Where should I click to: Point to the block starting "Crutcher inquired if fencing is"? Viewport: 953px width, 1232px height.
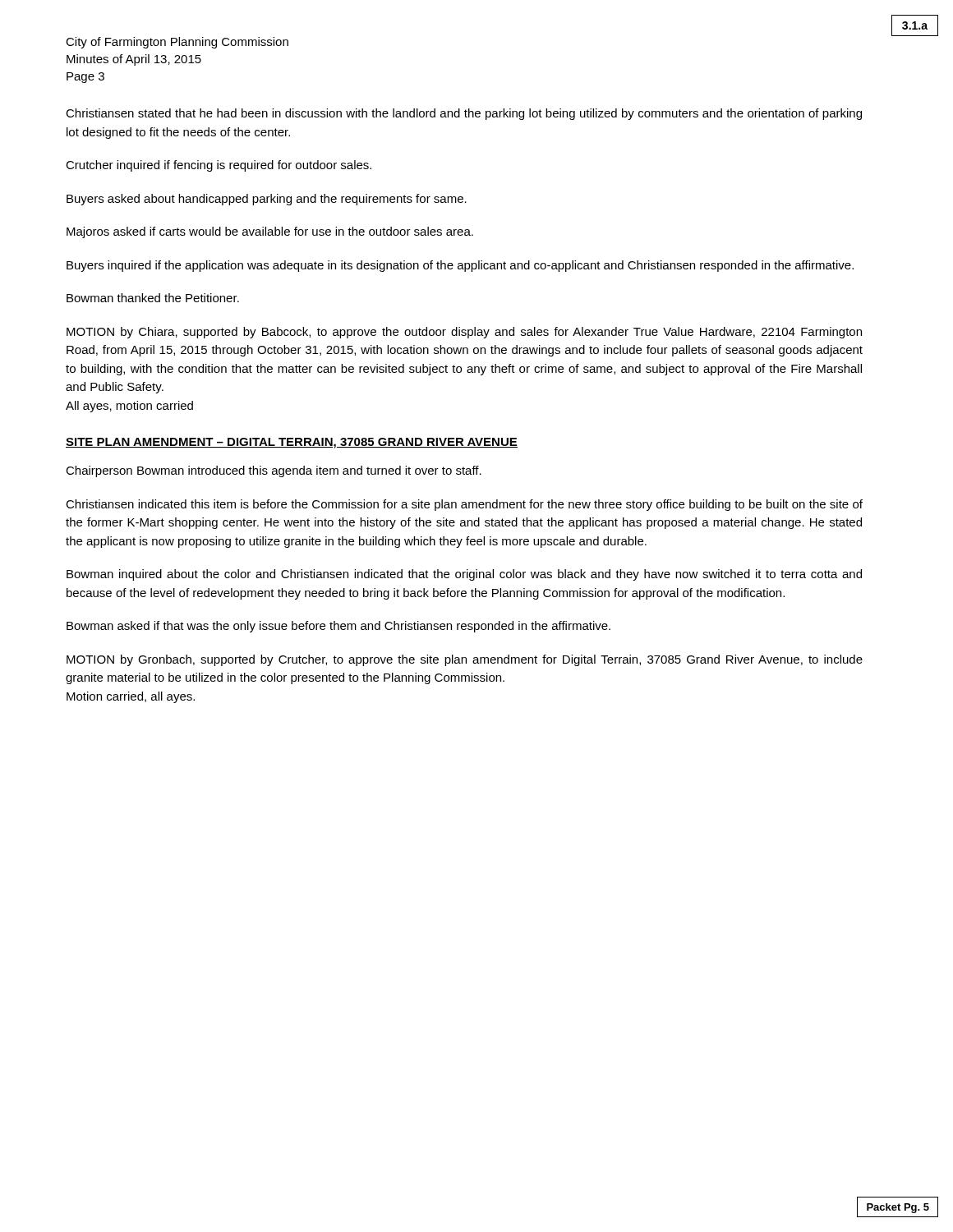point(219,165)
